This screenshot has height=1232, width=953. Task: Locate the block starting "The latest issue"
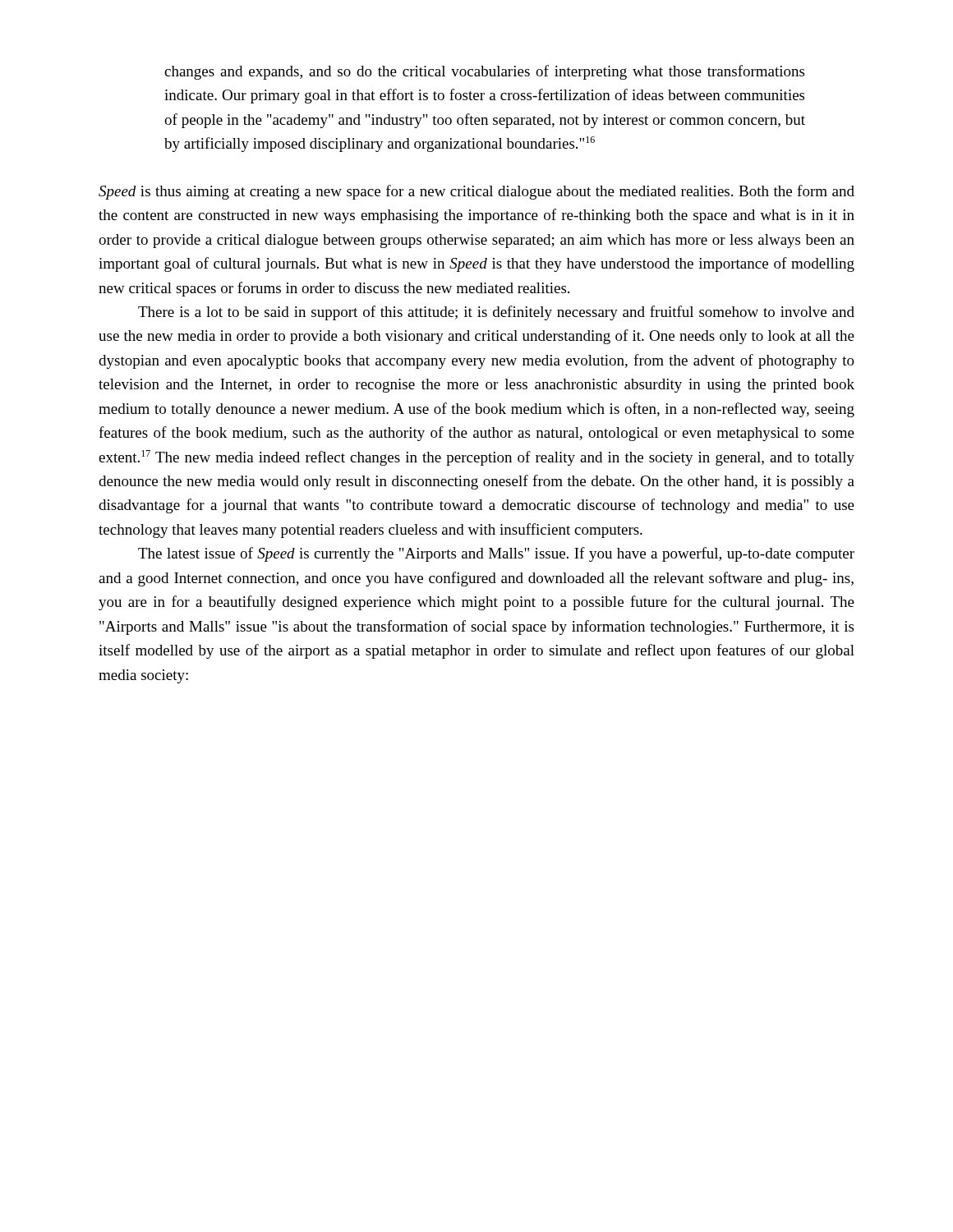coord(476,614)
